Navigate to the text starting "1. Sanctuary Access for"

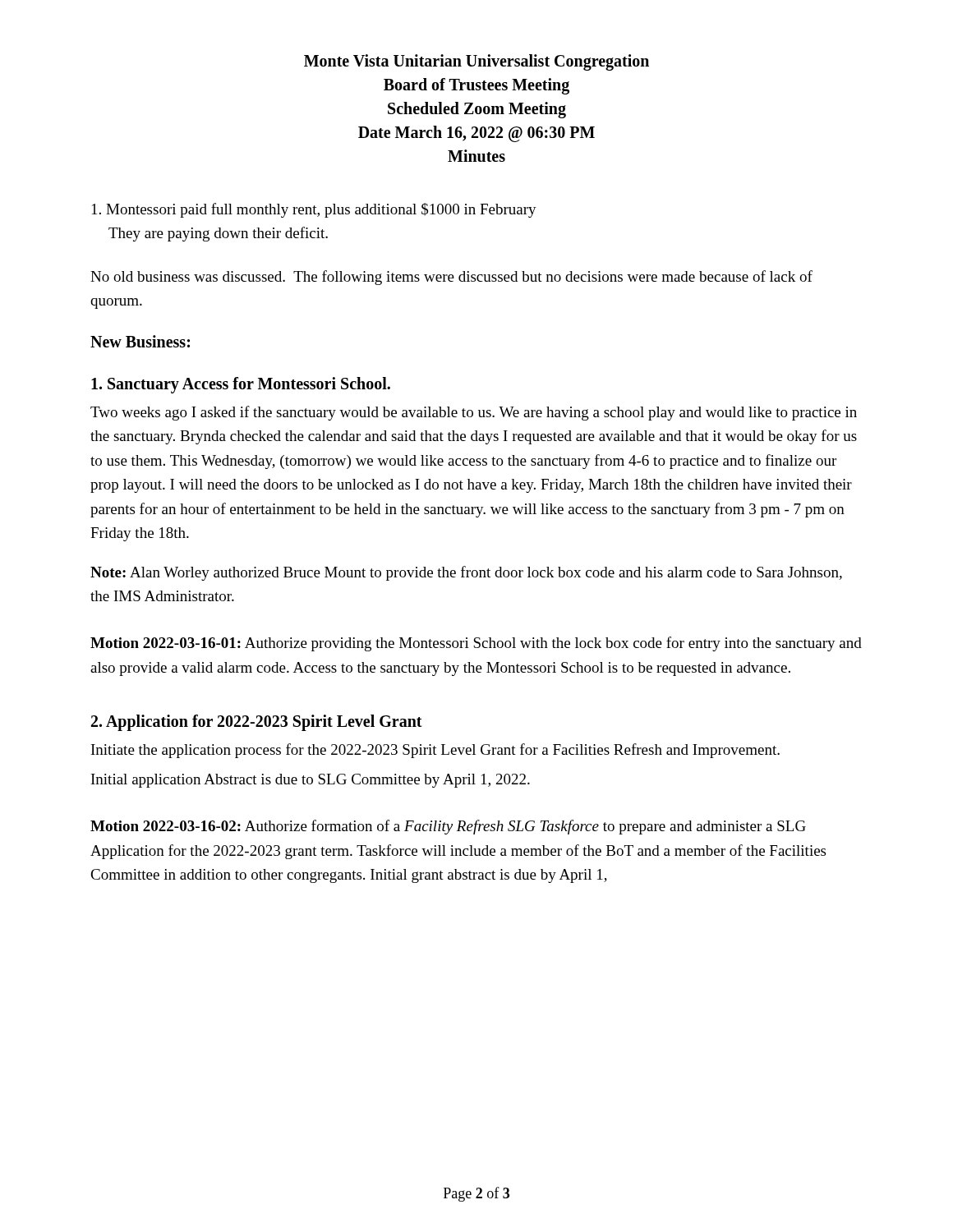click(241, 383)
